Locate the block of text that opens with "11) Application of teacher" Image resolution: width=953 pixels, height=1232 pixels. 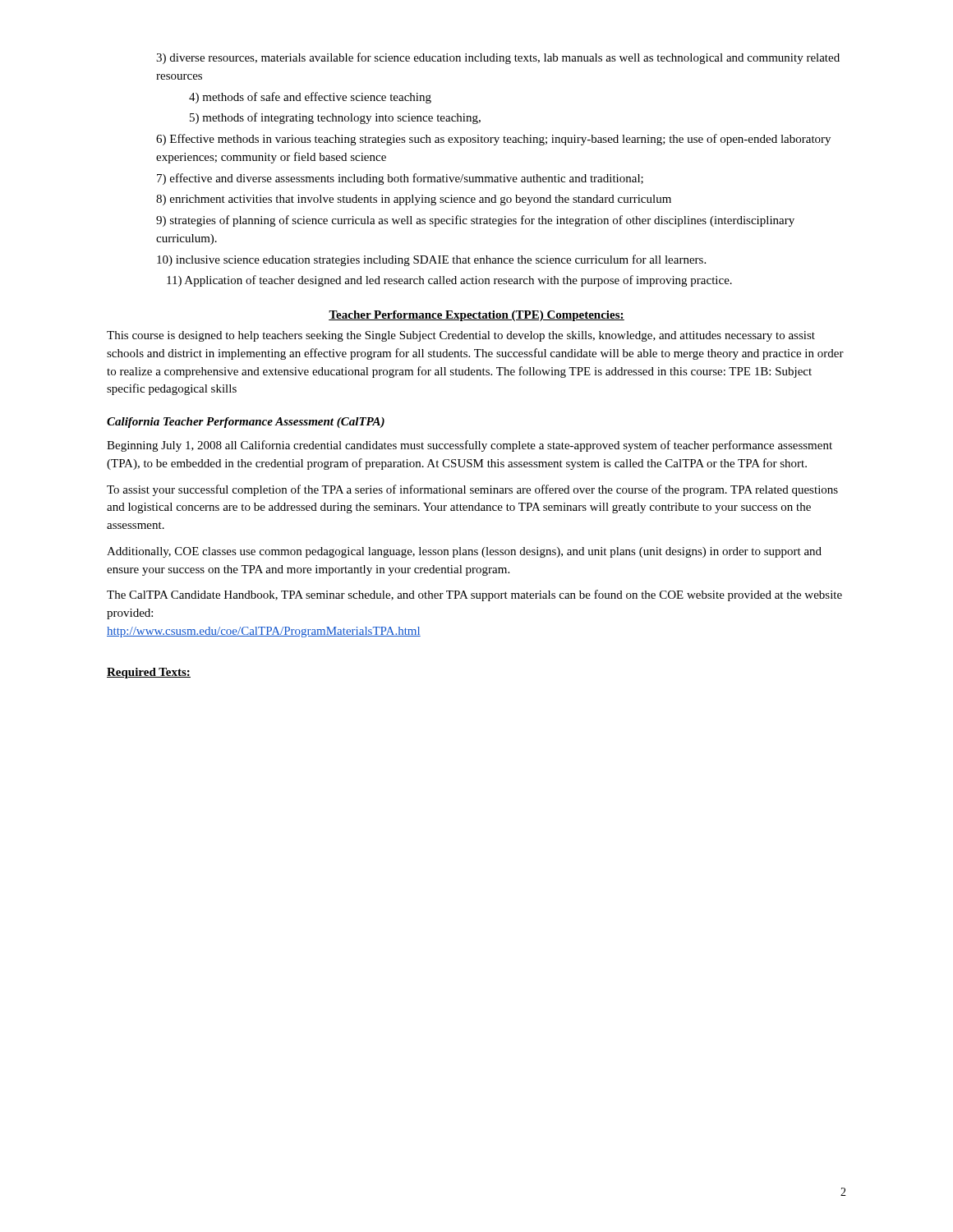[x=449, y=280]
